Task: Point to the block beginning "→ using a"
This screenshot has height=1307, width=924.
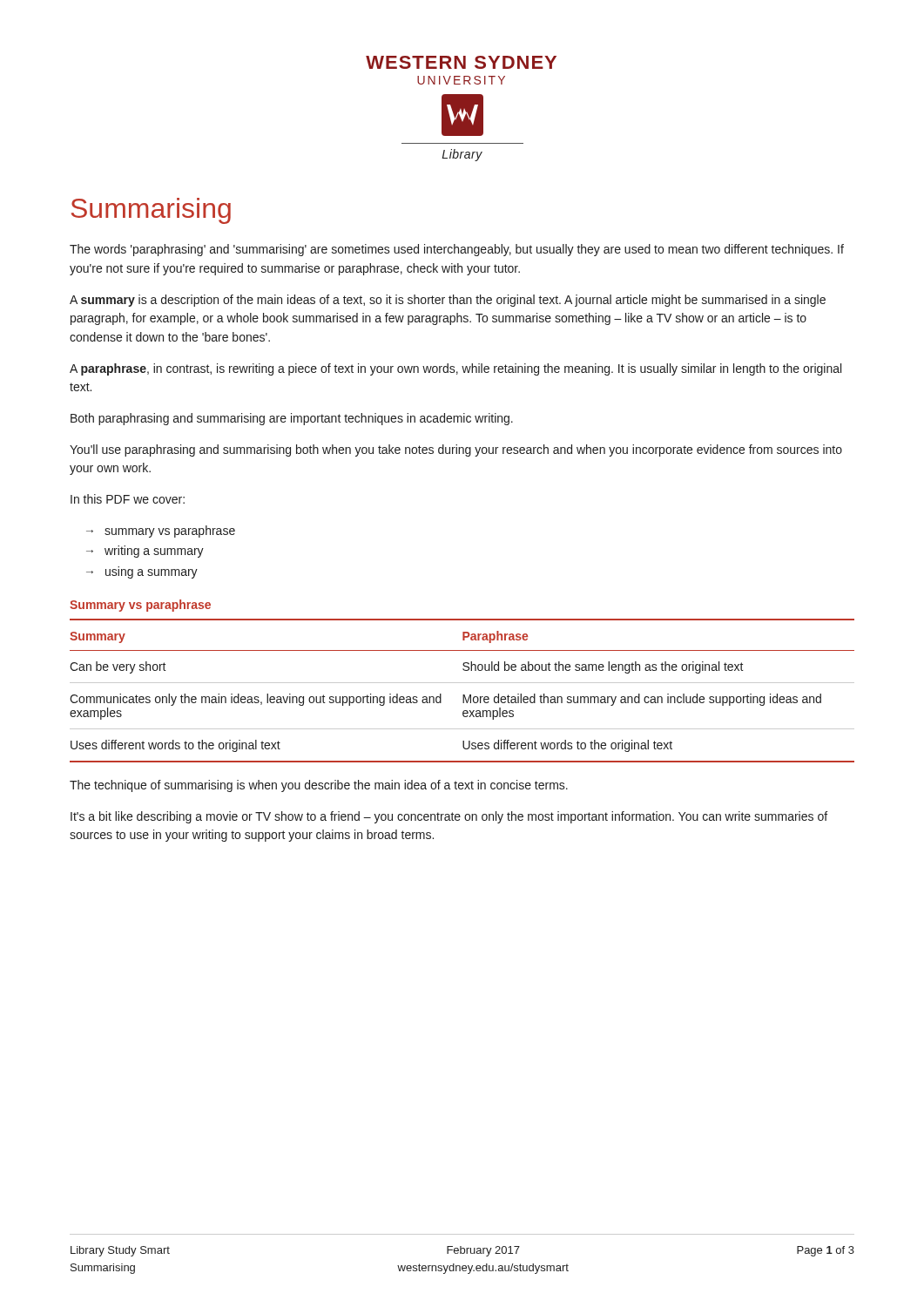Action: tap(140, 572)
